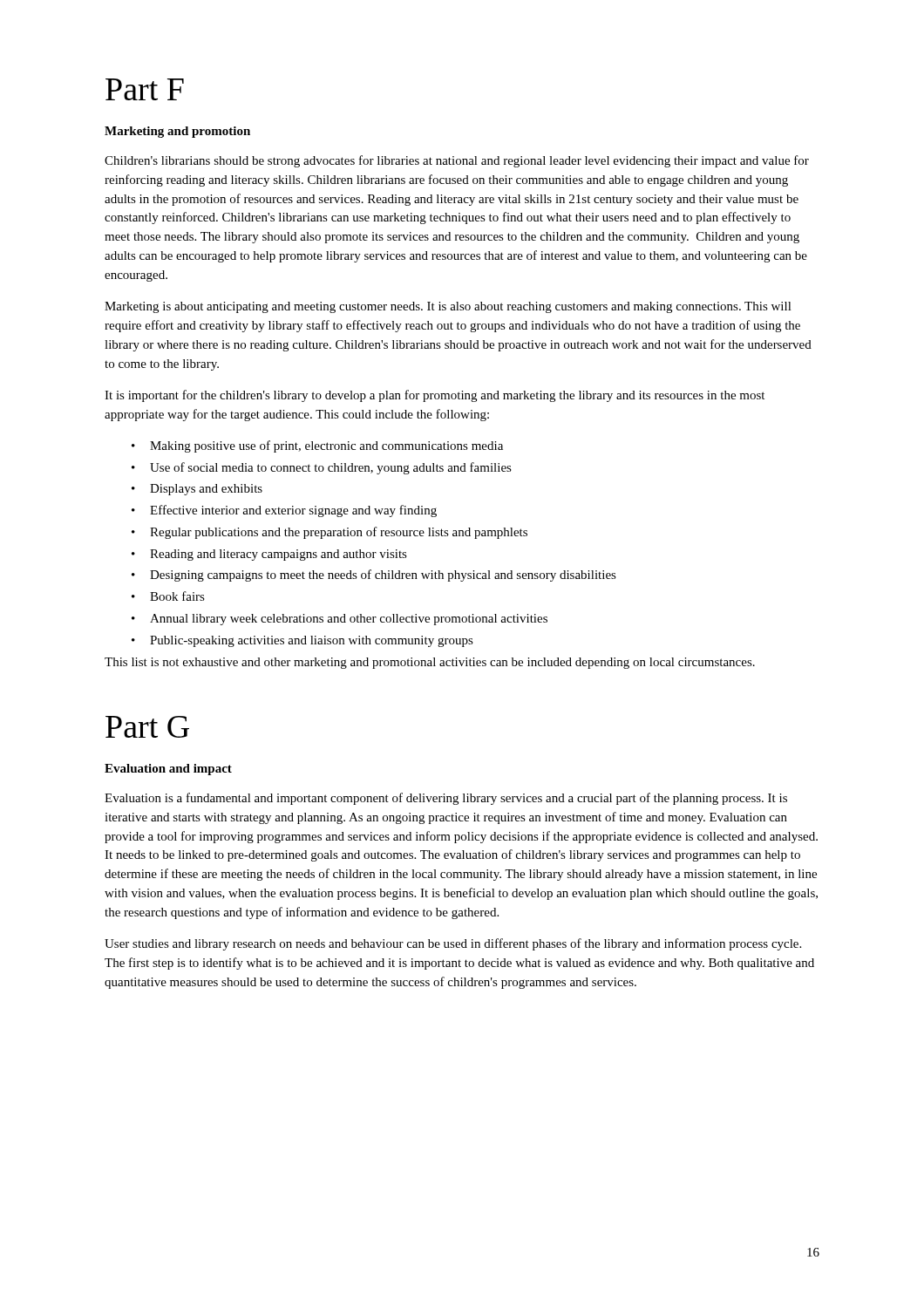Screen dimensions: 1308x924
Task: Click on the section header that reads "Evaluation and impact"
Action: 168,770
